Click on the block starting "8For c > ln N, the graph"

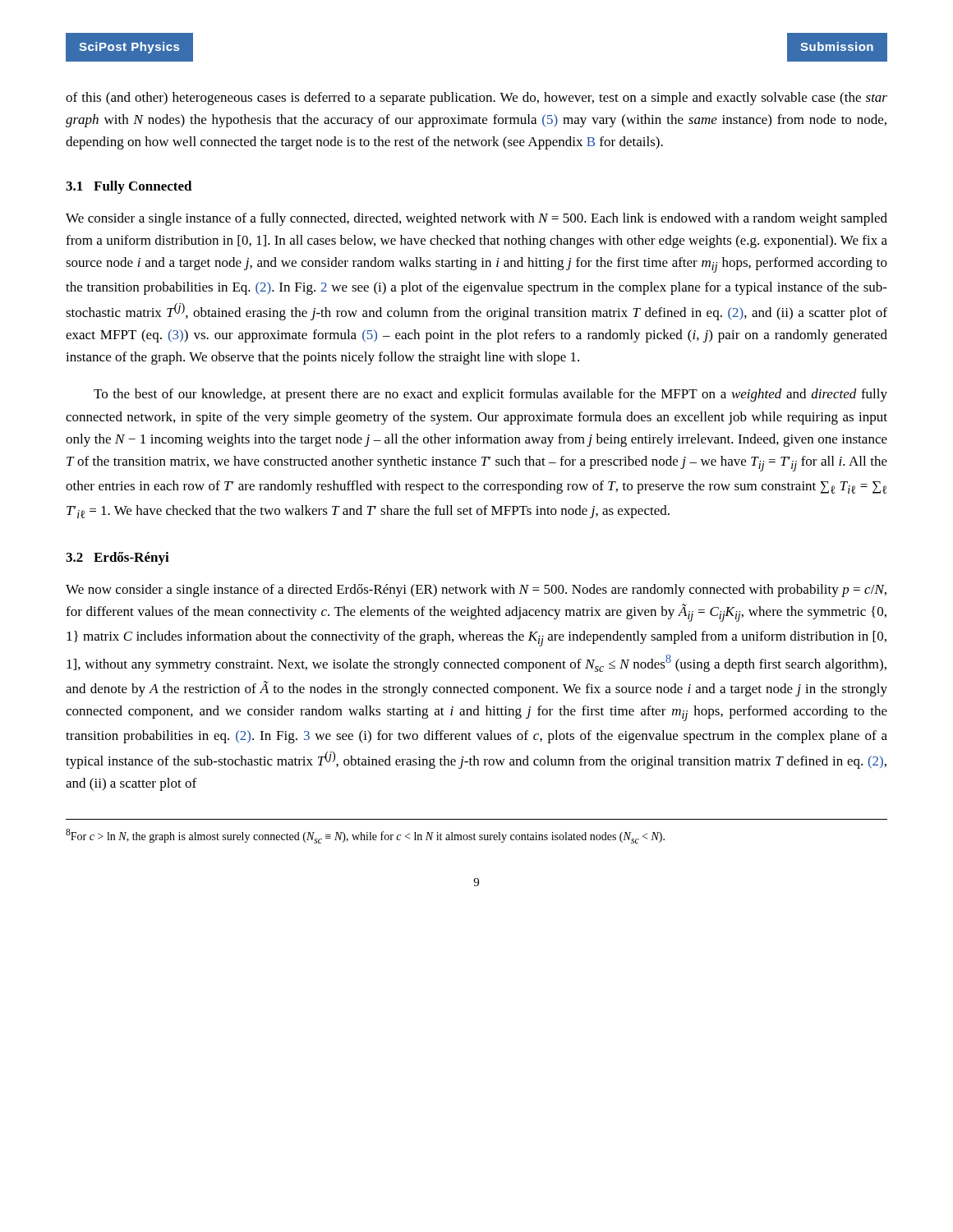(x=366, y=836)
